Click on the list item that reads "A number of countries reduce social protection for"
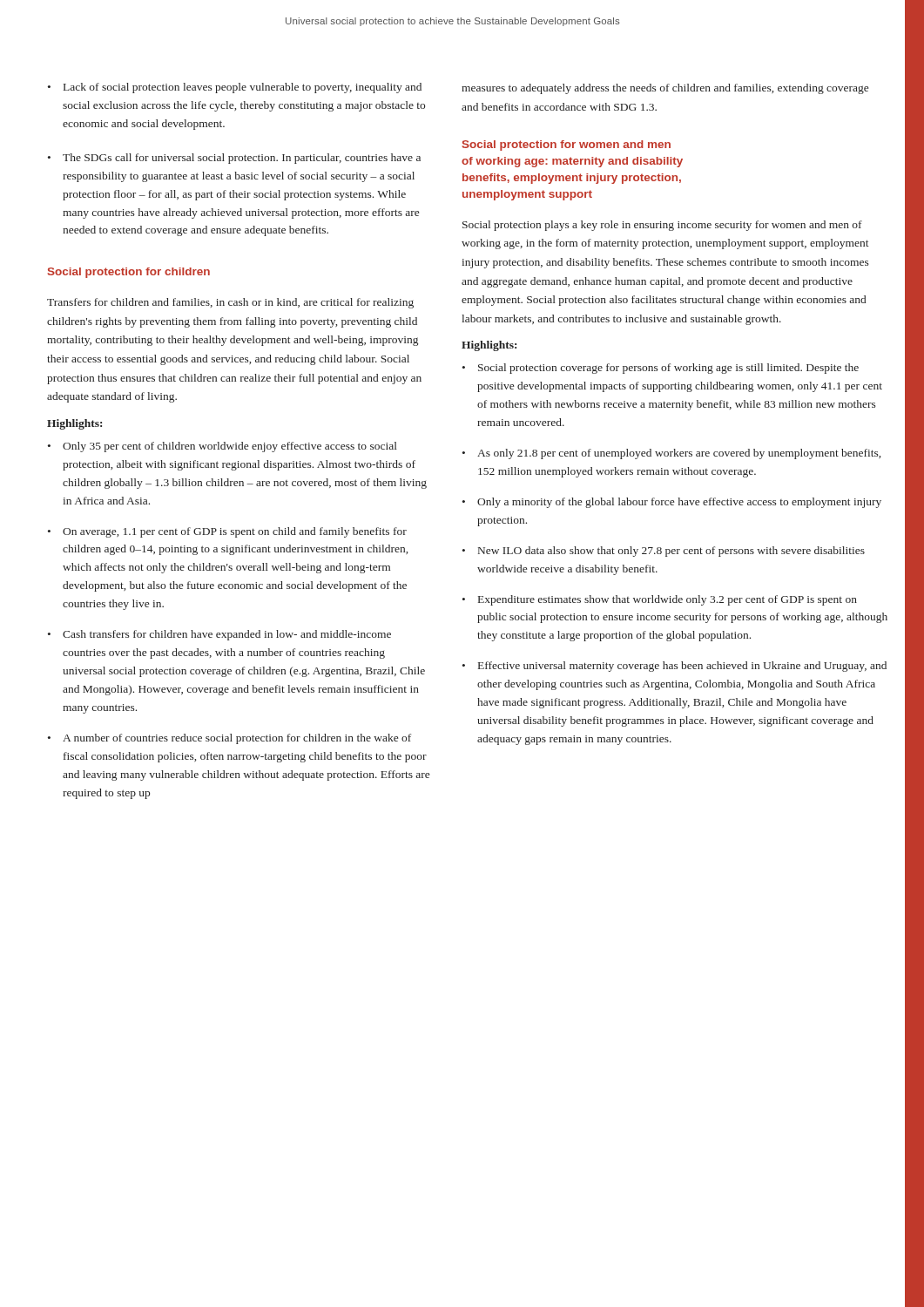Image resolution: width=924 pixels, height=1307 pixels. (x=246, y=765)
